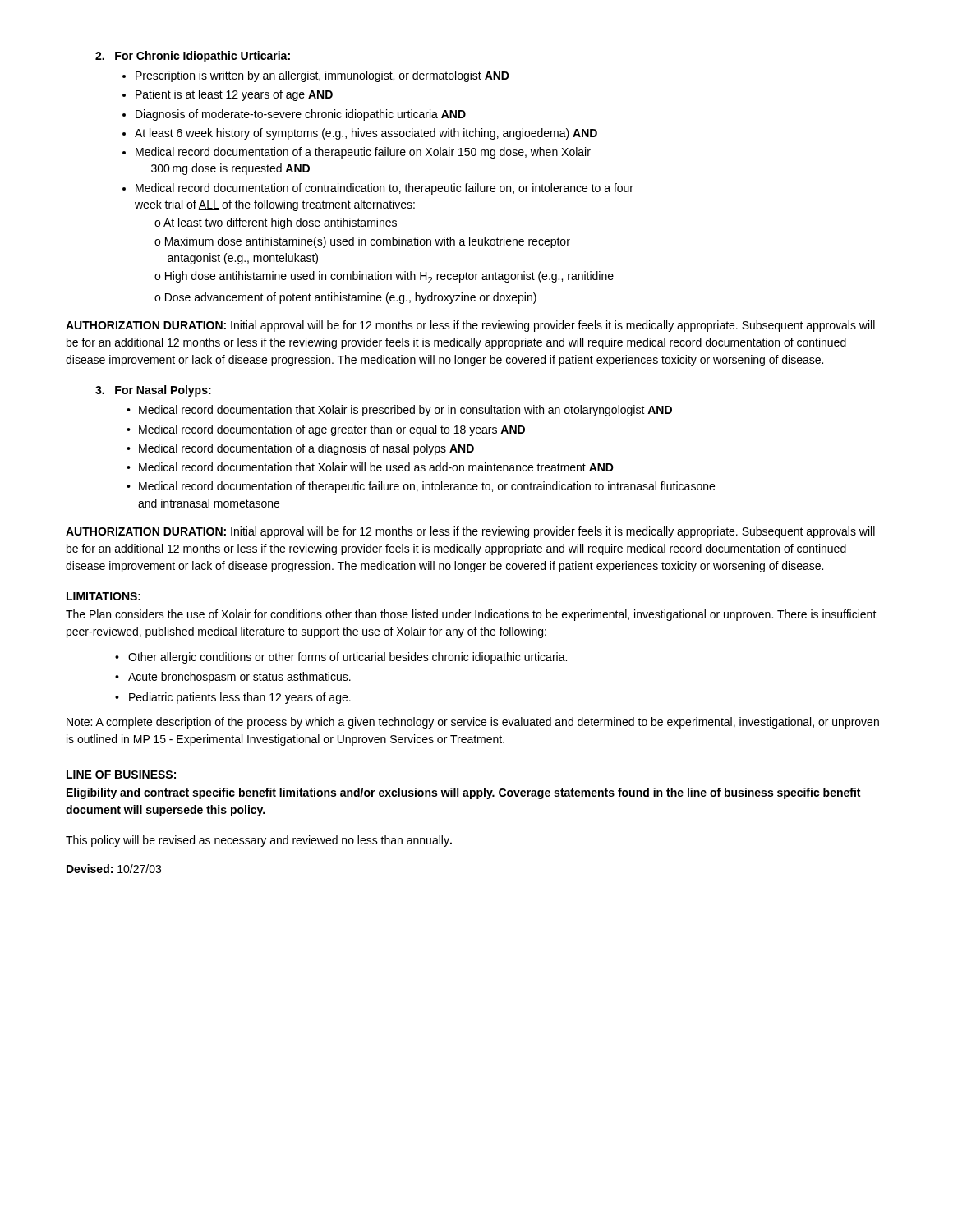The image size is (953, 1232).
Task: Select the list item containing "Dose advancement of potent"
Action: [x=521, y=297]
